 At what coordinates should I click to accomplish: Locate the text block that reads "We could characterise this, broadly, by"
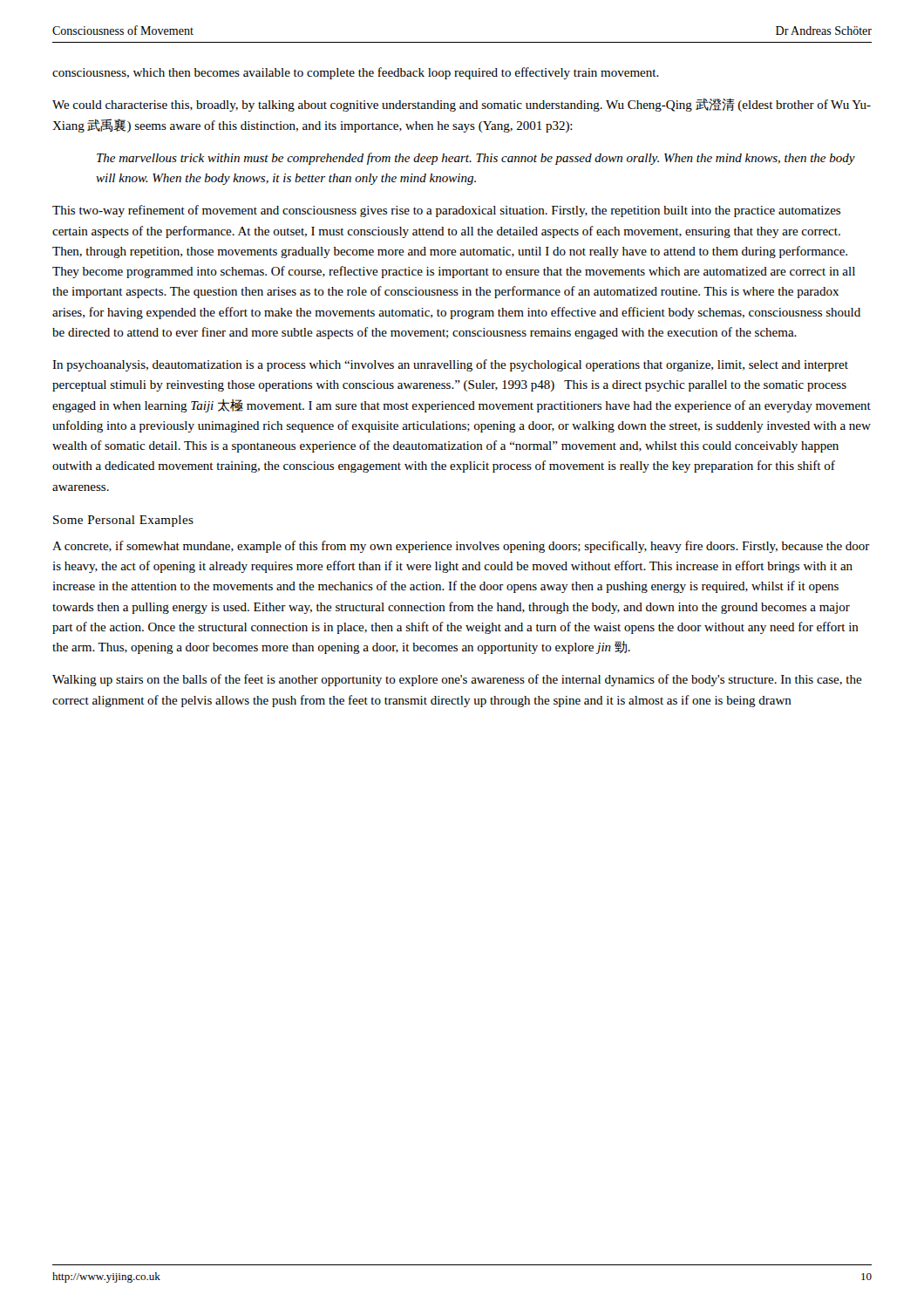[462, 115]
